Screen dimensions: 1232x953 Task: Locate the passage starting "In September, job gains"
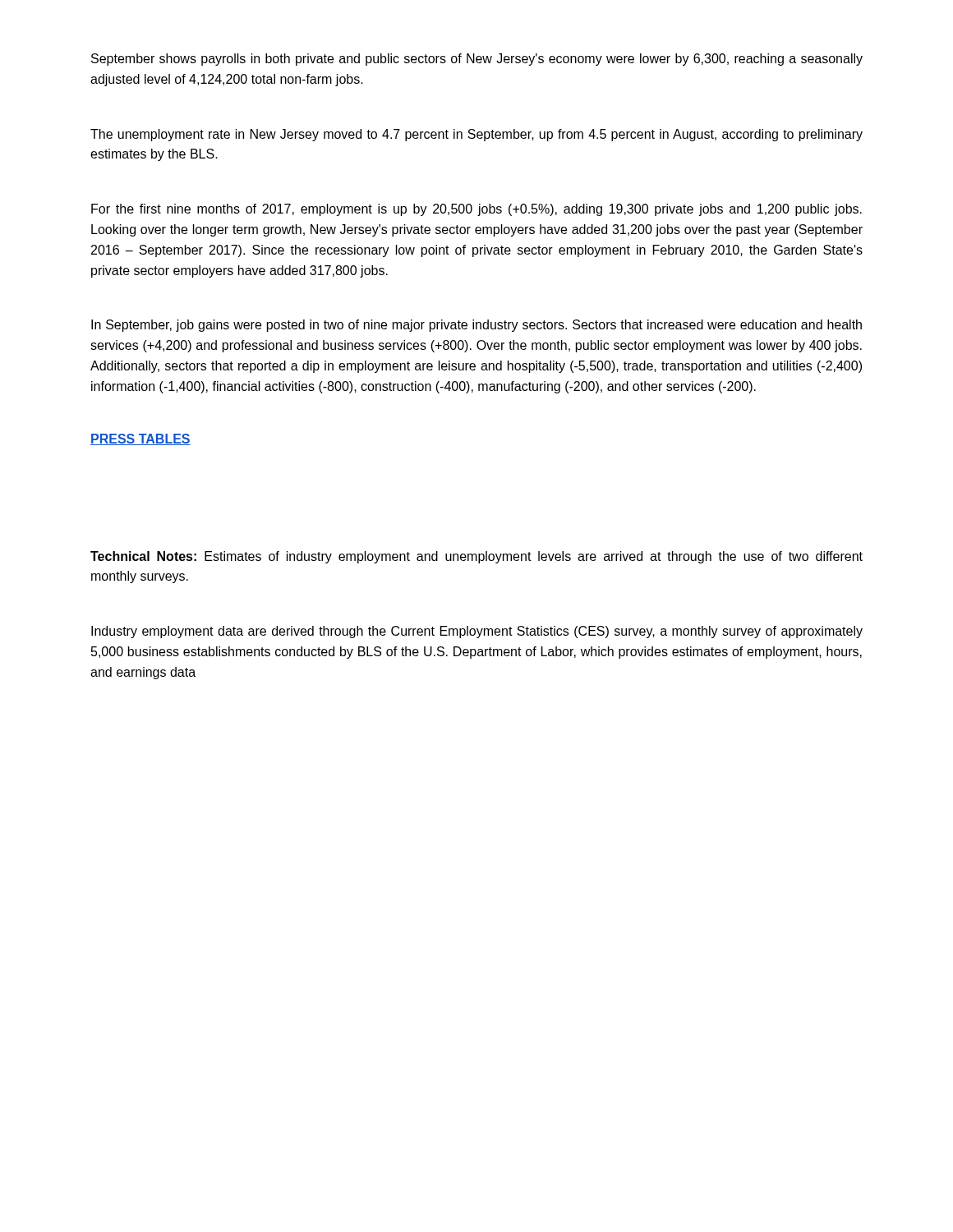476,356
